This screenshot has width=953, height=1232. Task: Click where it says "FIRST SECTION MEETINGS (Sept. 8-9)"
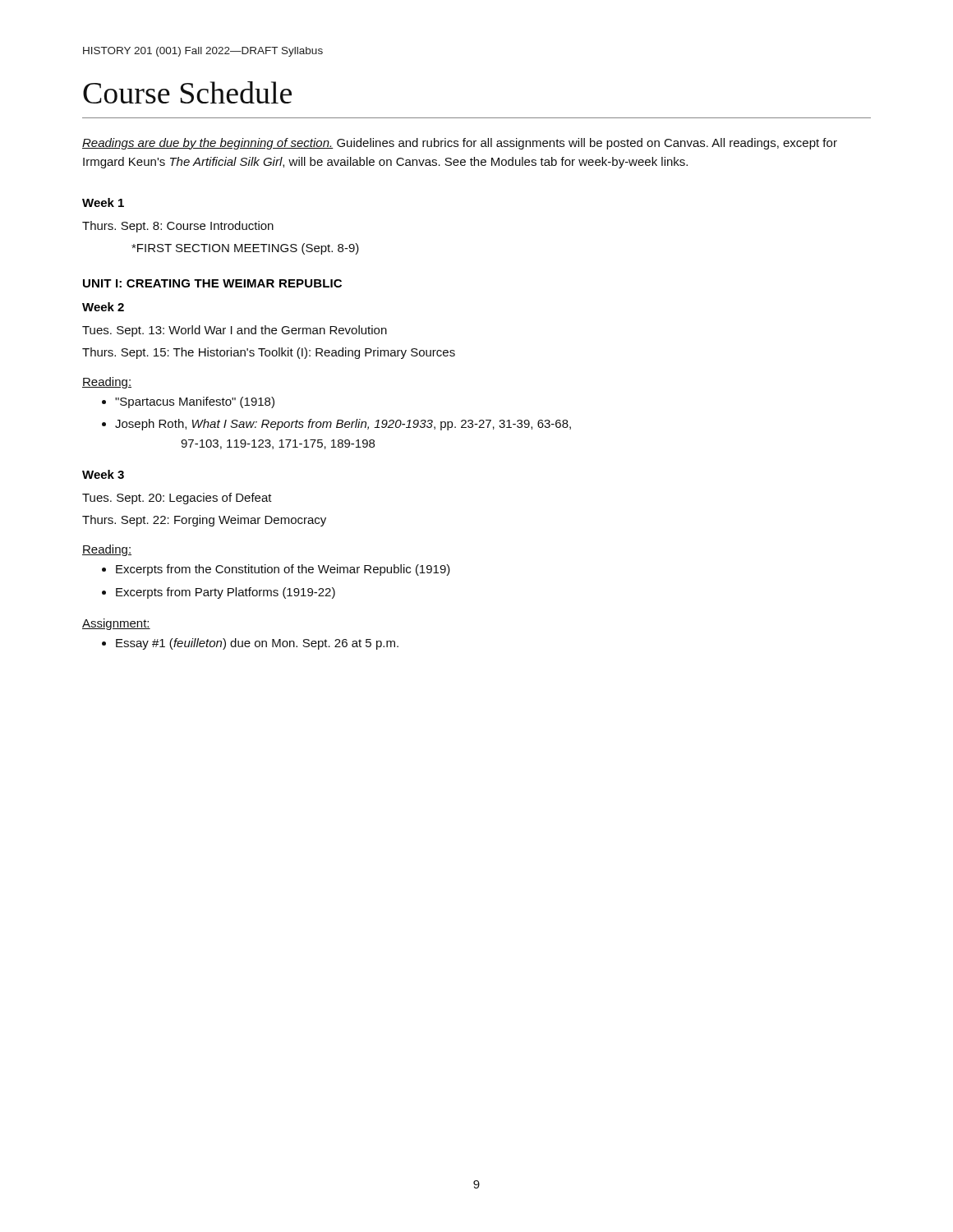coord(245,248)
